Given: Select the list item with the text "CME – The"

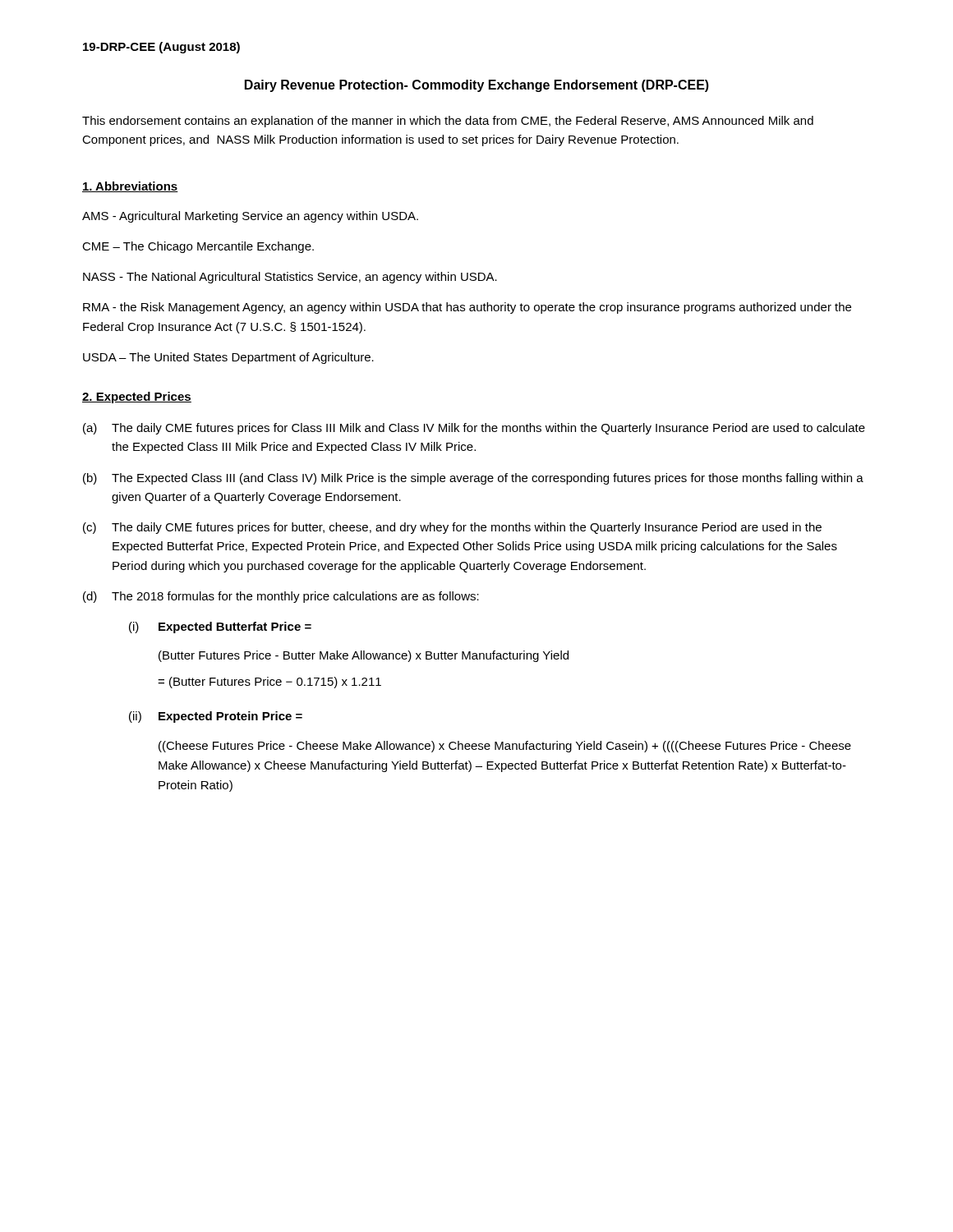Looking at the screenshot, I should 198,246.
